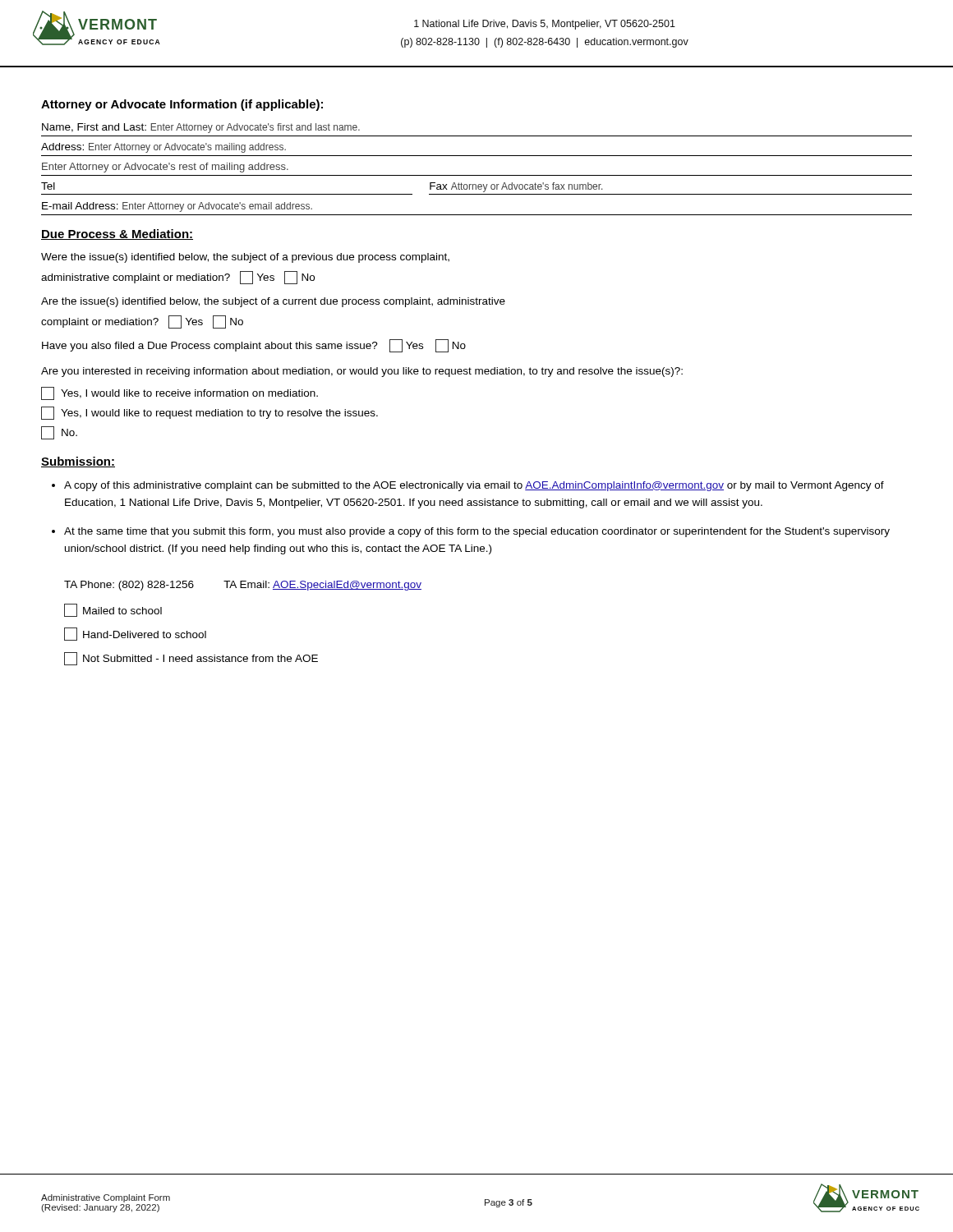Find the text block with the text "Were the issue(s) identified below,"
The height and width of the screenshot is (1232, 953).
(x=246, y=257)
